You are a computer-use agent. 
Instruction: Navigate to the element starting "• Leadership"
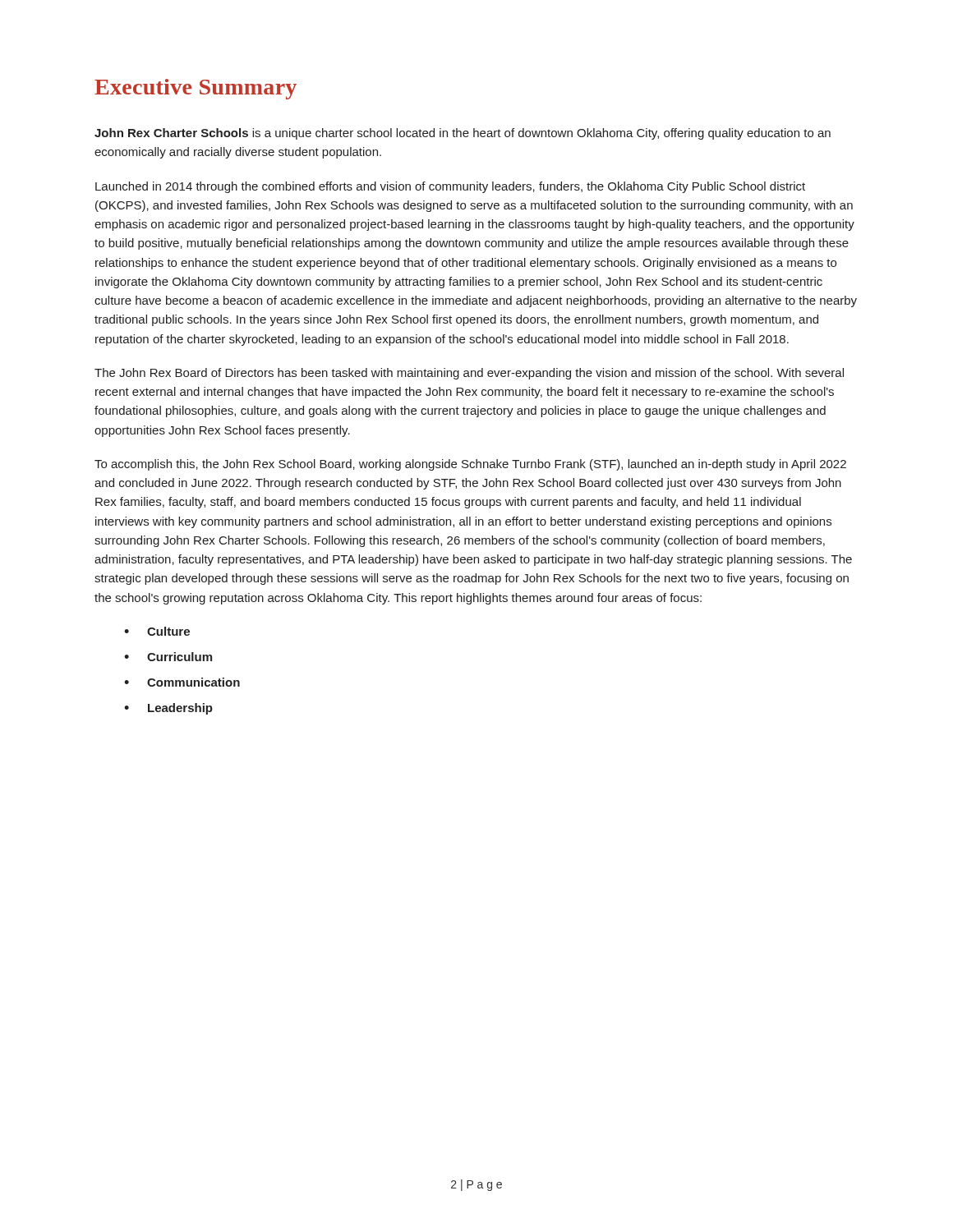coord(168,709)
